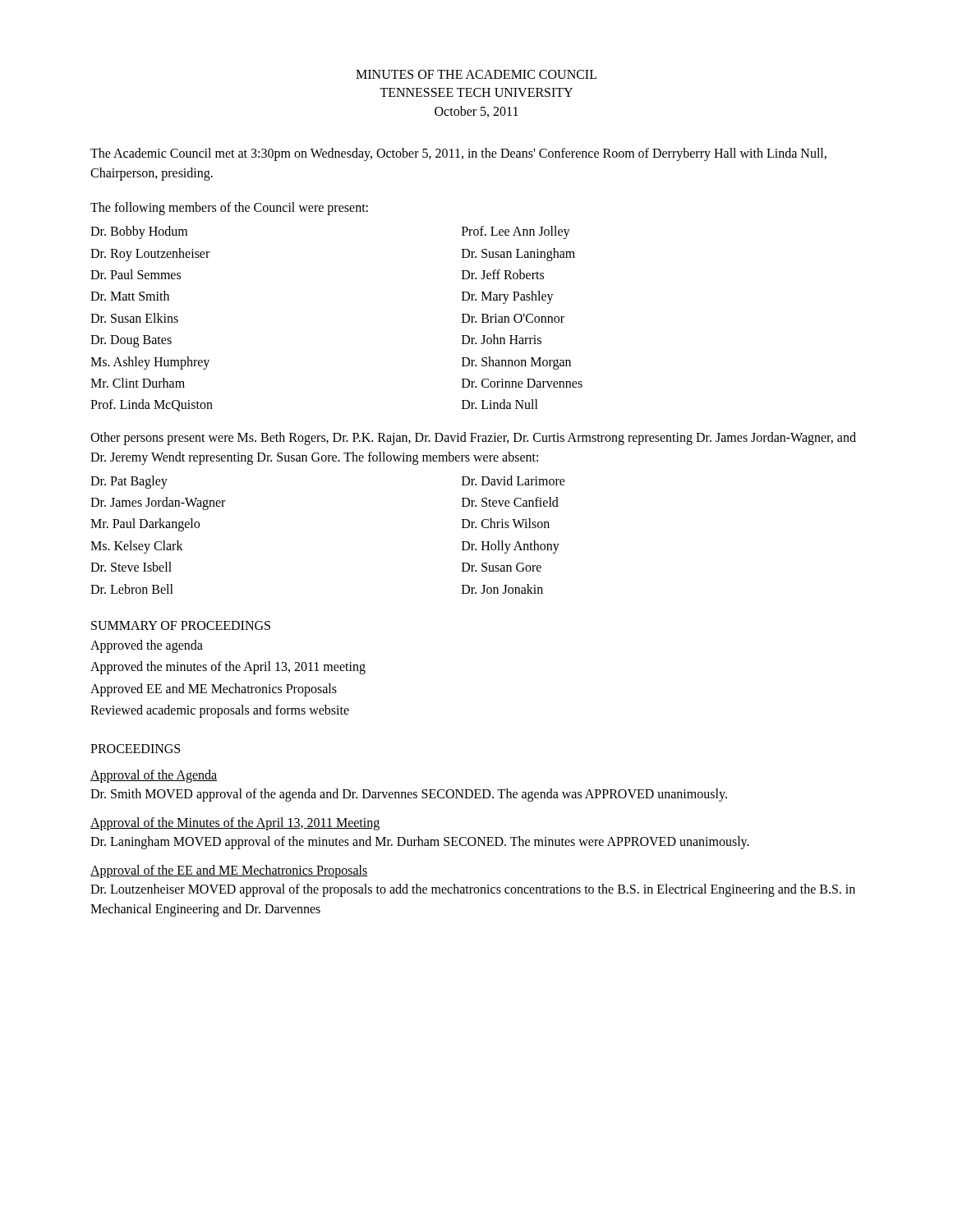The width and height of the screenshot is (953, 1232).
Task: Locate the list item containing "Dr. Lebron Bell Dr. Jon"
Action: [476, 590]
